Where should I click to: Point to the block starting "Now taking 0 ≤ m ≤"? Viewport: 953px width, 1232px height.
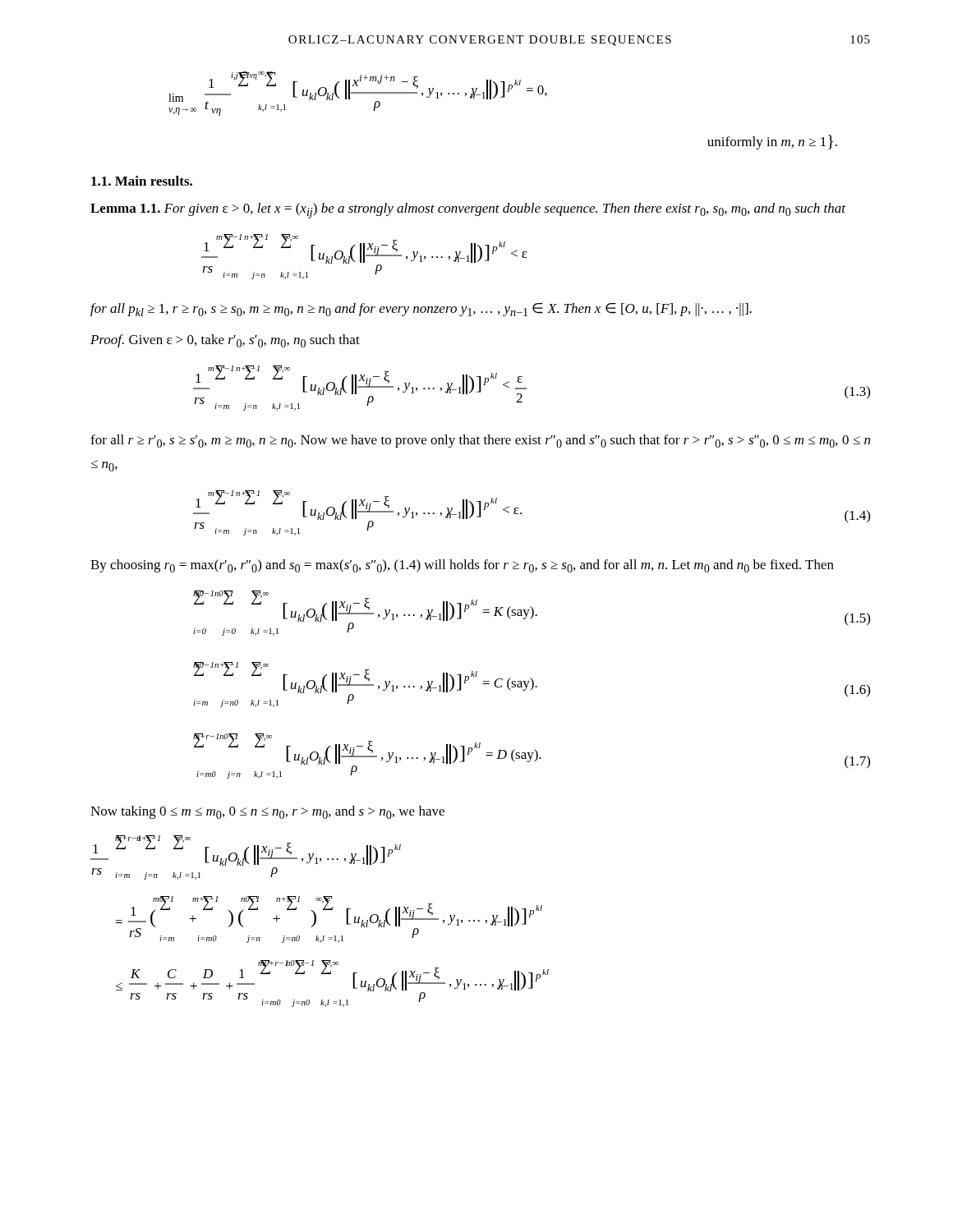tap(268, 813)
